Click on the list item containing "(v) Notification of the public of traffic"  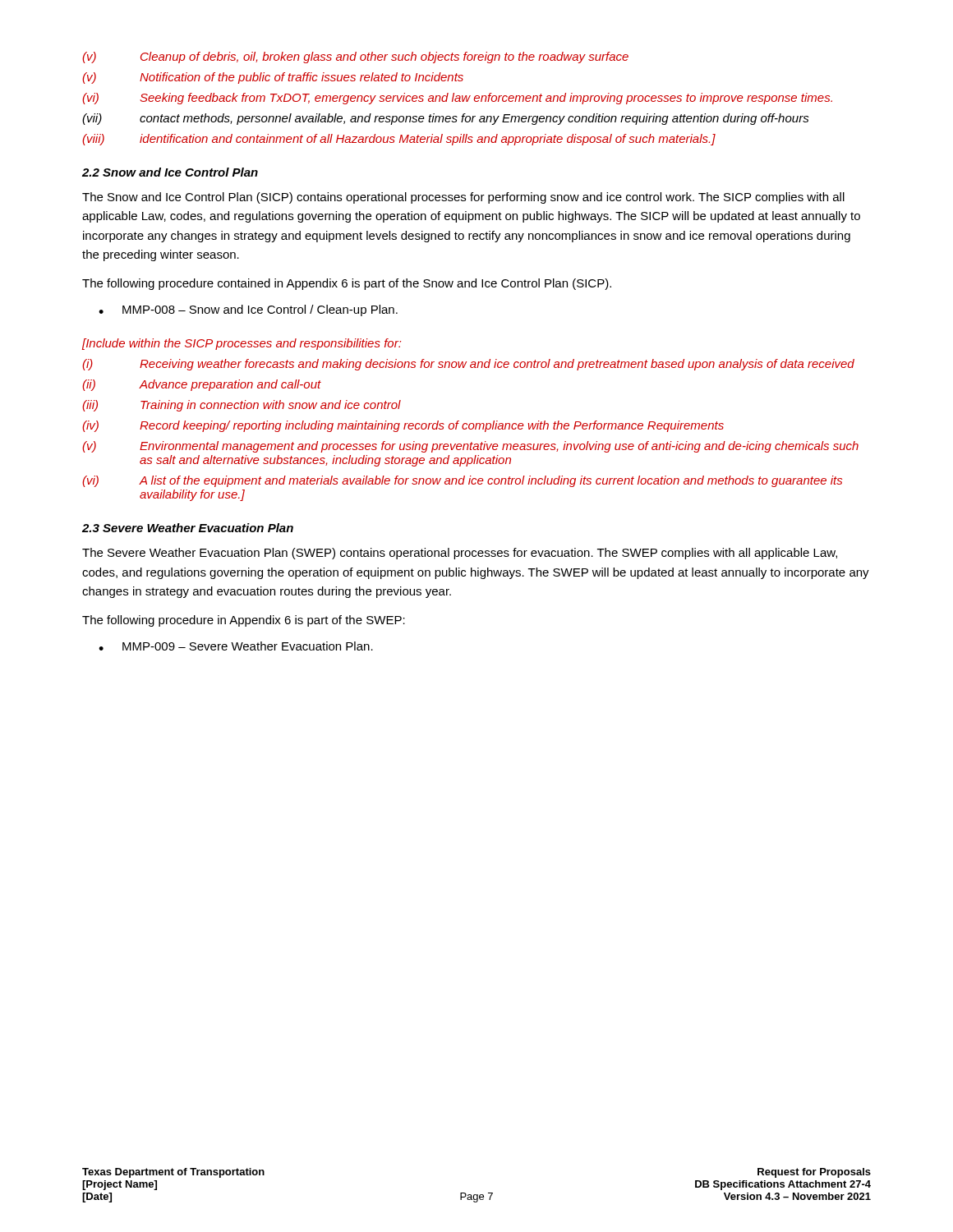(x=273, y=78)
